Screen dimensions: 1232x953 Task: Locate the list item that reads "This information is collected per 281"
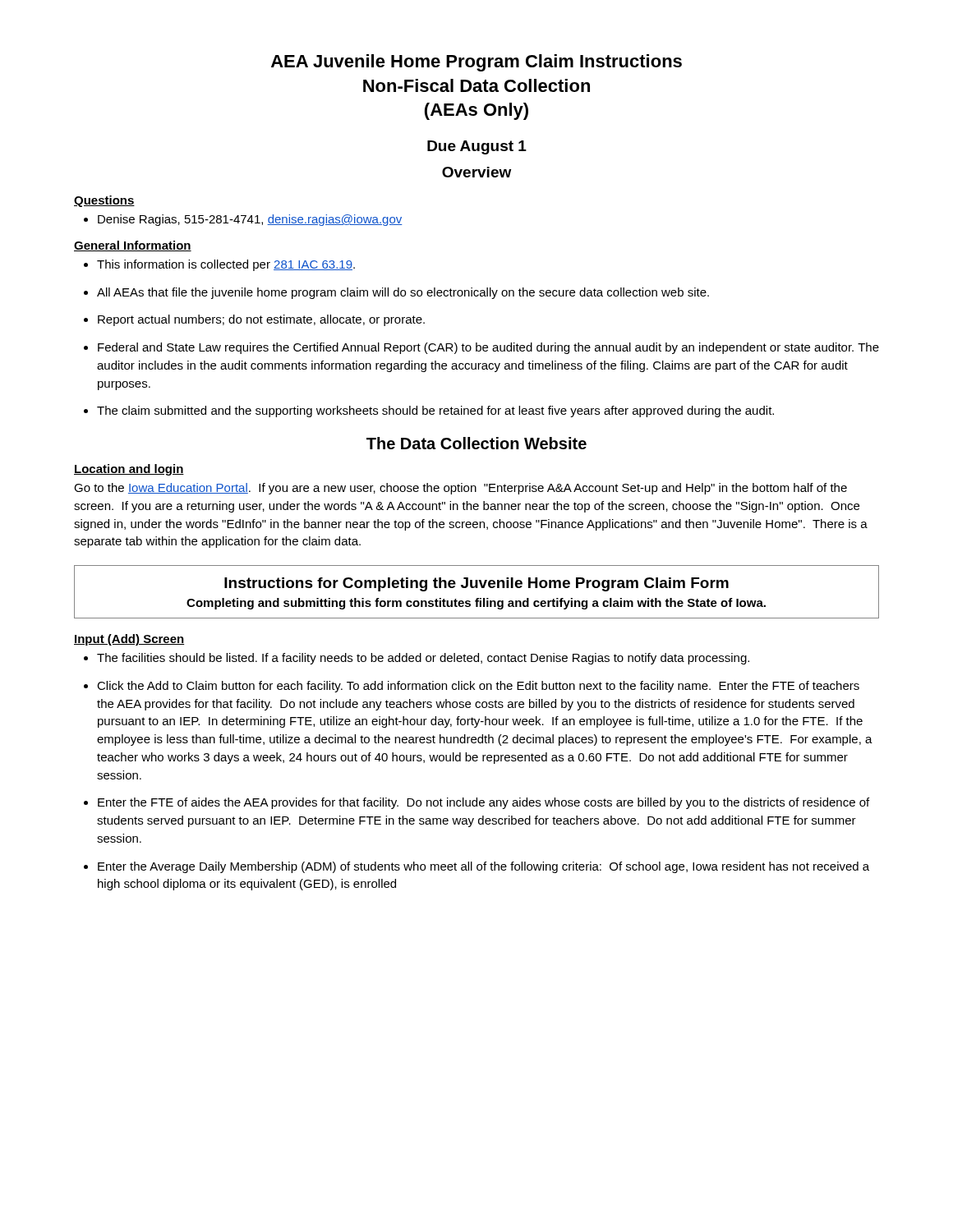point(219,265)
